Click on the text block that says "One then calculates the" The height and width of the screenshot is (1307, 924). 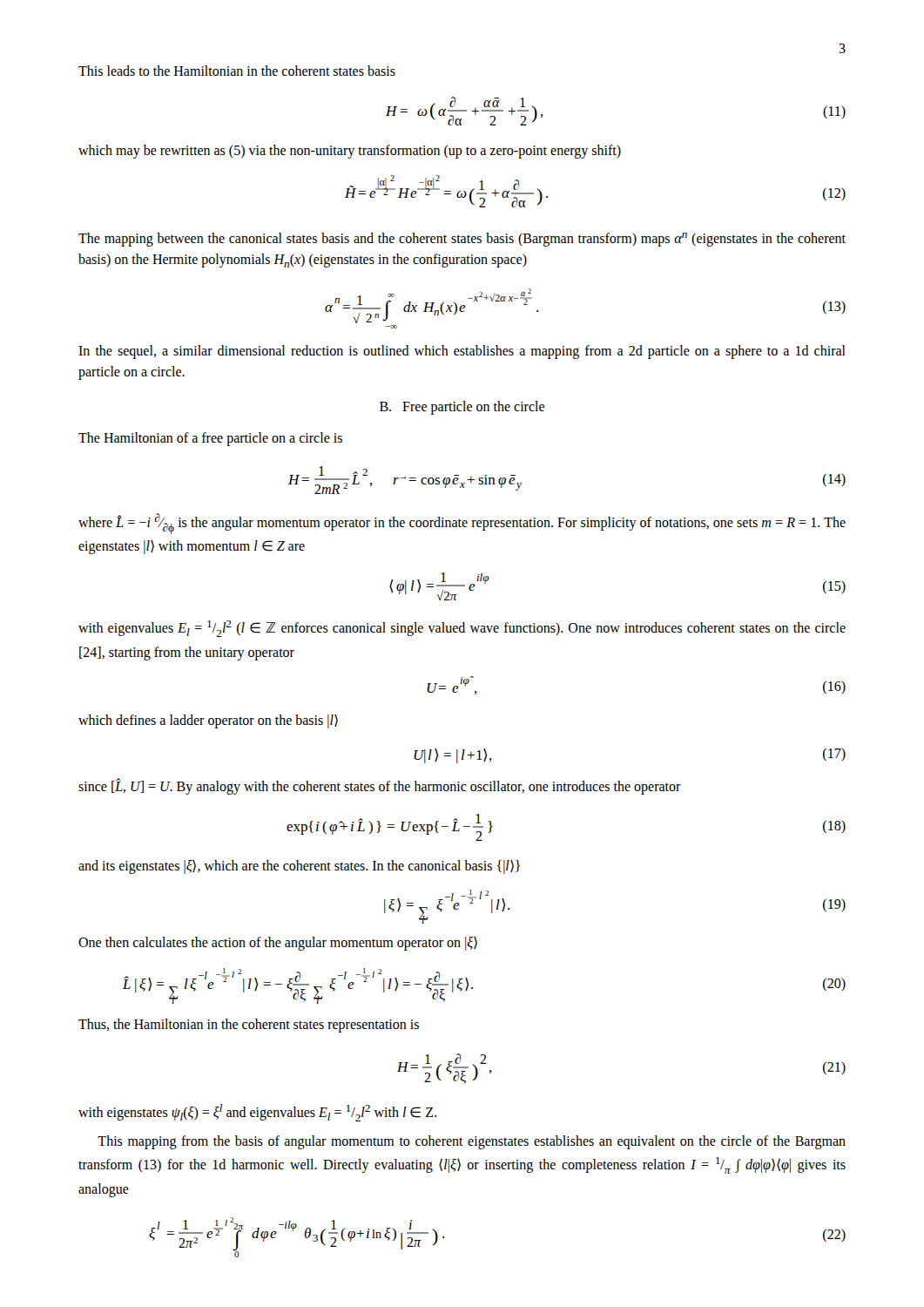(278, 942)
